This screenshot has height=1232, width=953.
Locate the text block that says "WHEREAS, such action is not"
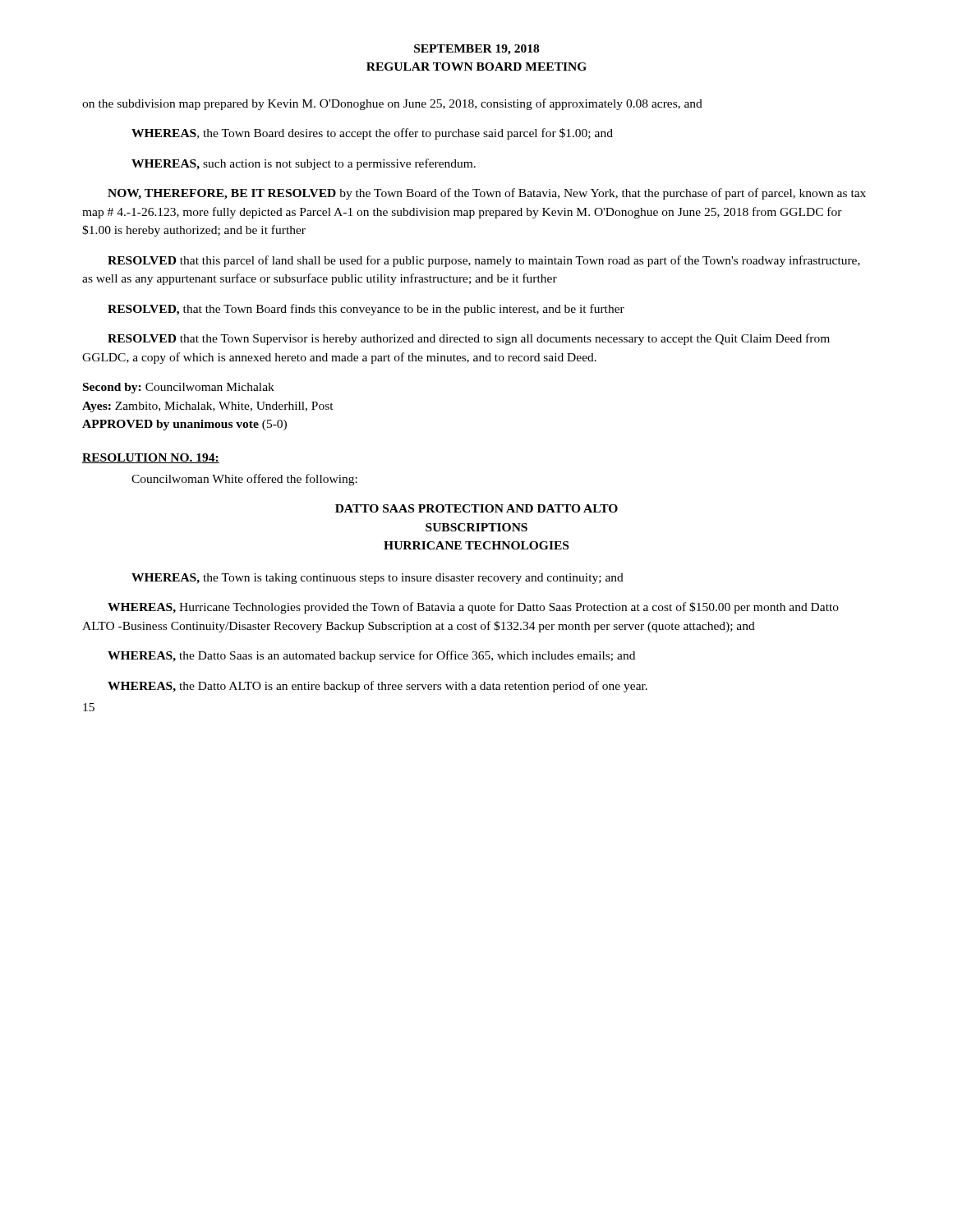304,163
